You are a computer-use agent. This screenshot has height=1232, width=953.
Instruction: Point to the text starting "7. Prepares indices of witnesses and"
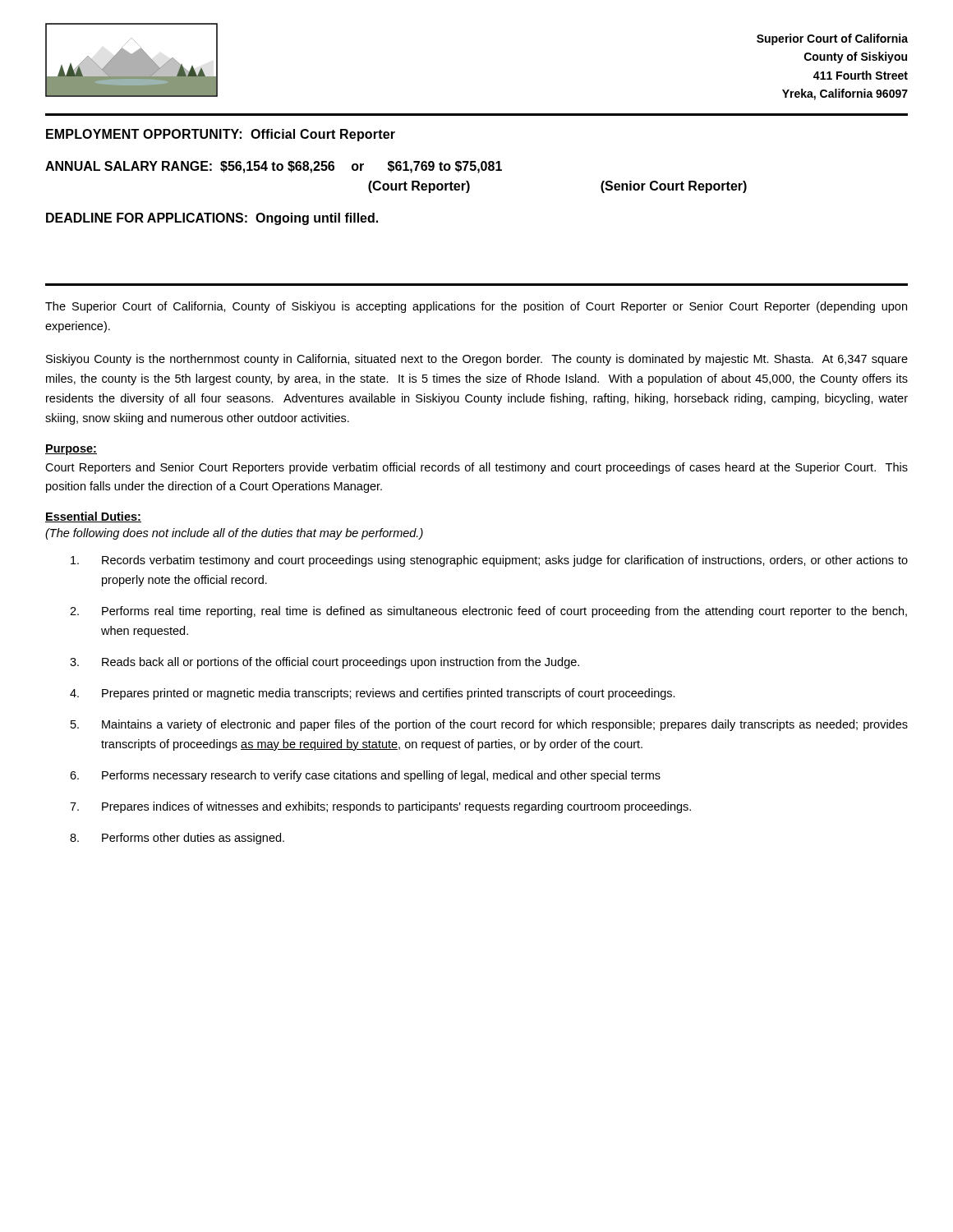click(489, 807)
